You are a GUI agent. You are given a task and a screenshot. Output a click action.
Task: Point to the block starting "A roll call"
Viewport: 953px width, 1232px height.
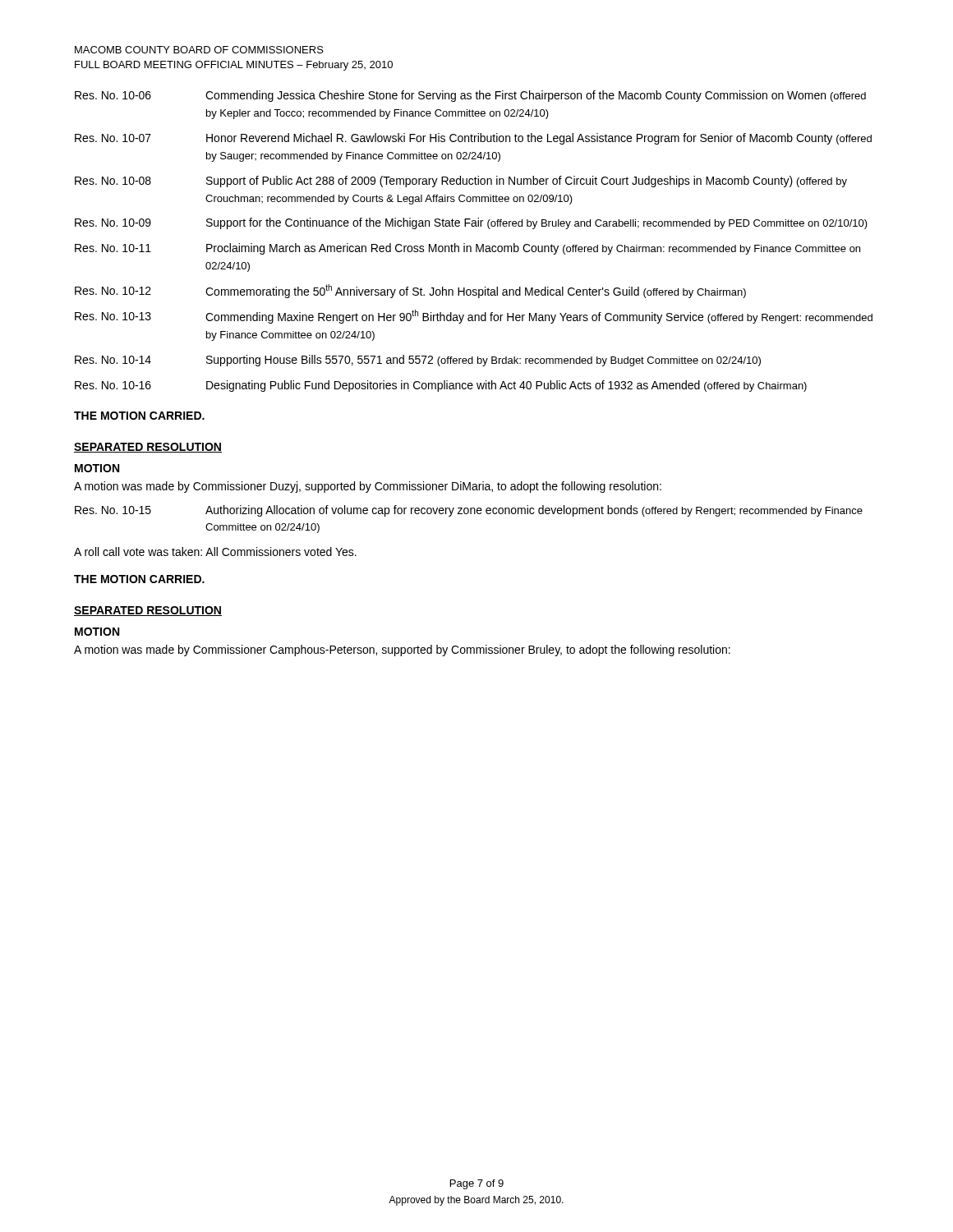216,552
